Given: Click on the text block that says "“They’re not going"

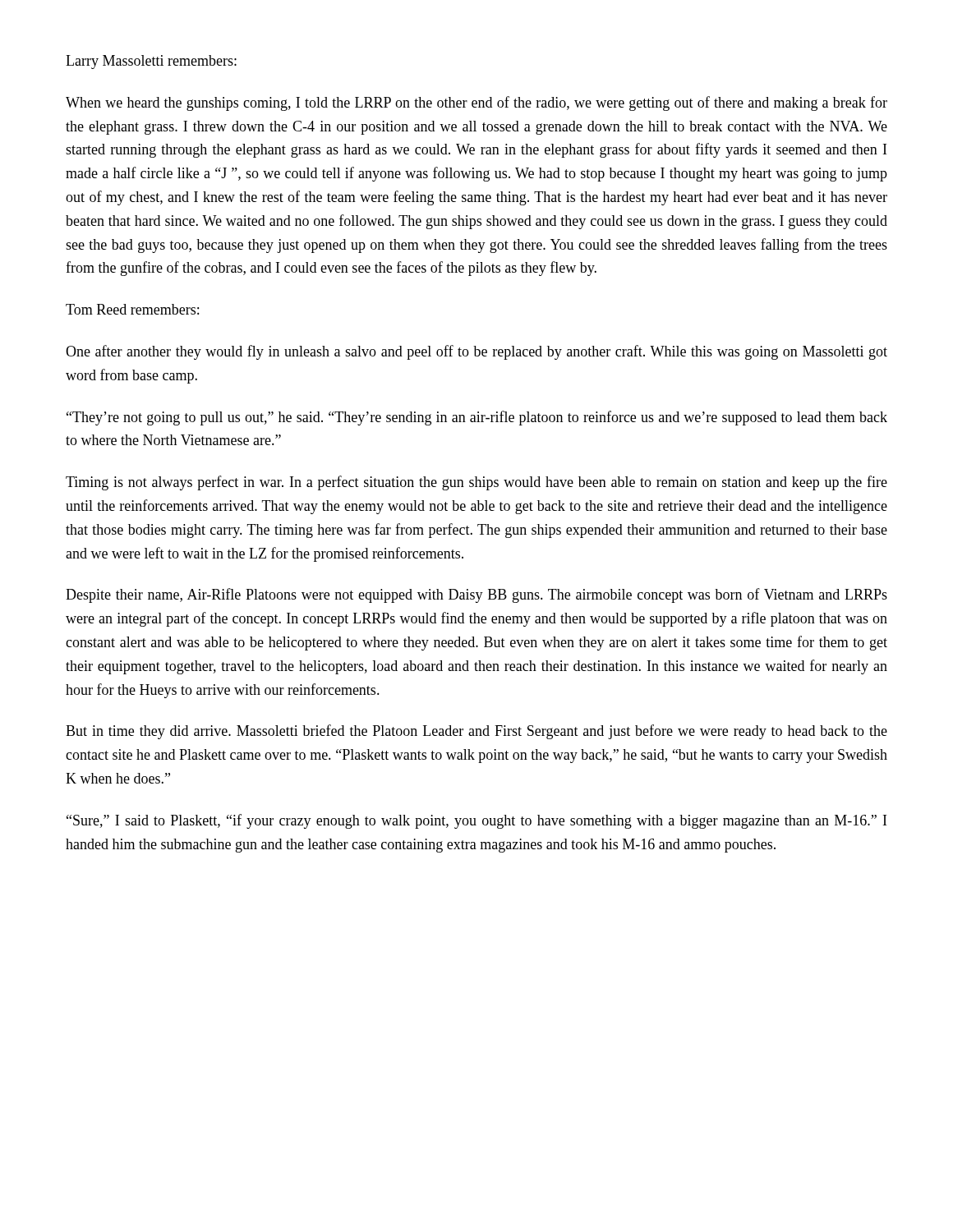Looking at the screenshot, I should pos(476,429).
